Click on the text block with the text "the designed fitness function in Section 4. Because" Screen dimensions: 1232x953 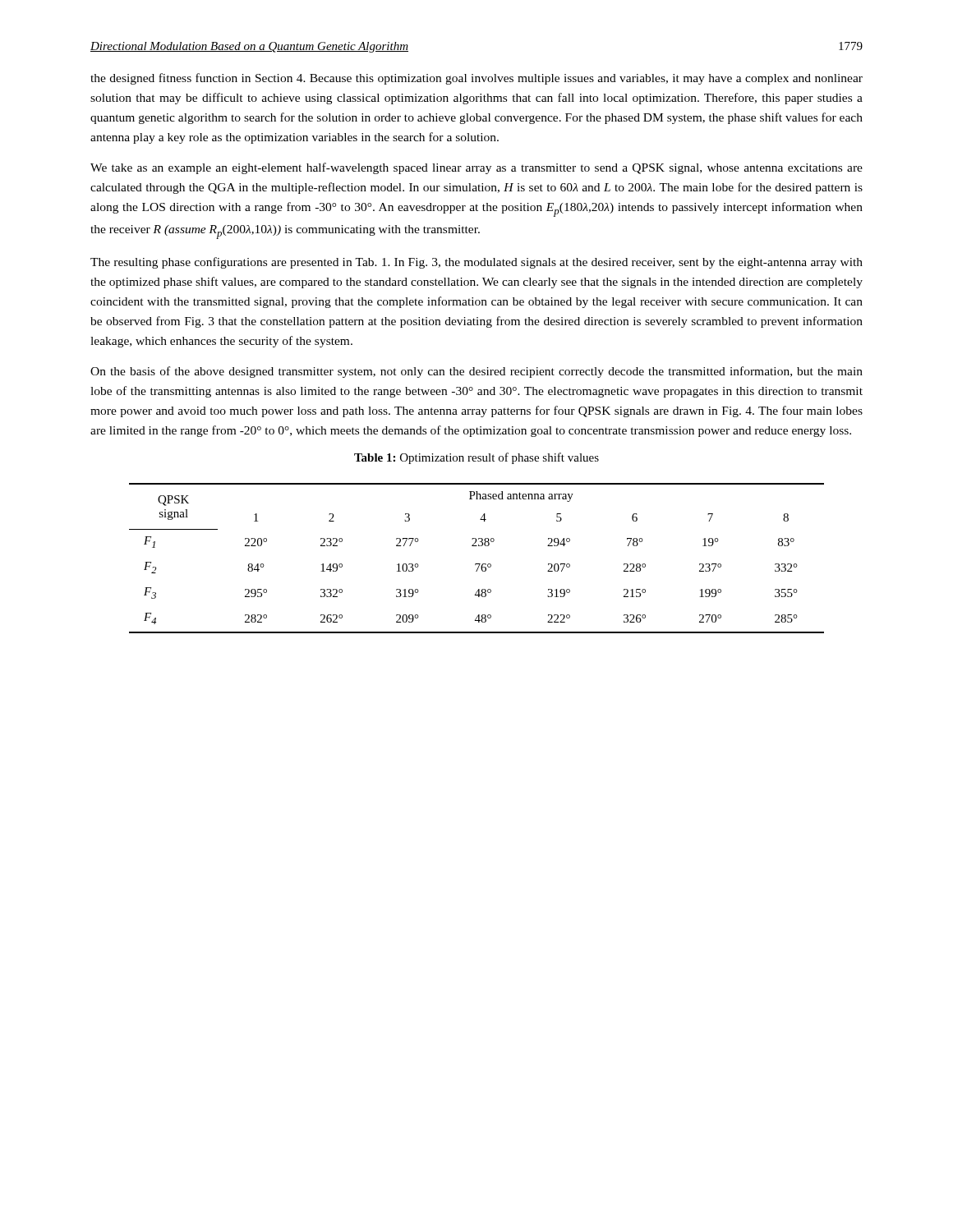coord(476,107)
